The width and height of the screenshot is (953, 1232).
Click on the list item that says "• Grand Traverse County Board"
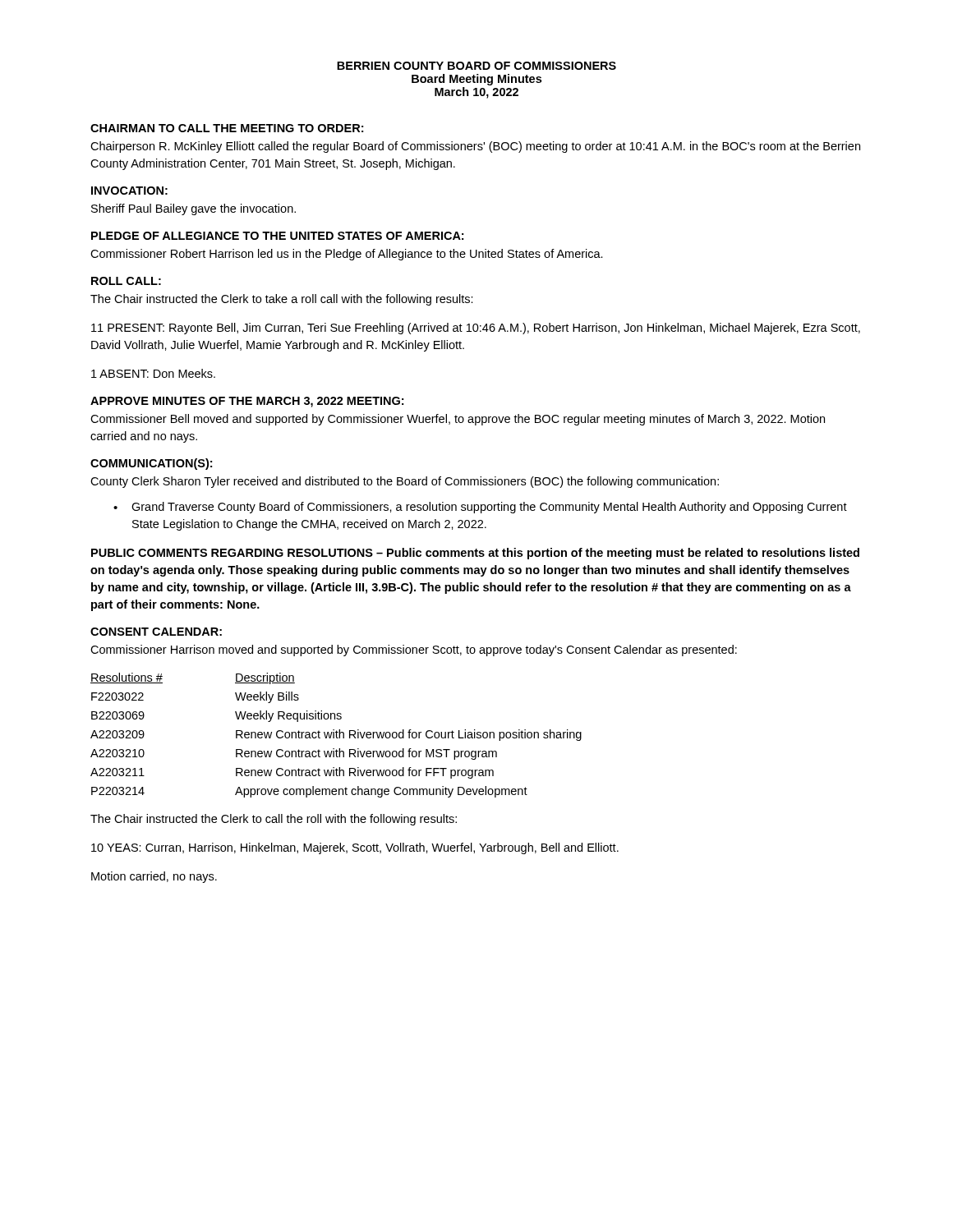click(488, 516)
